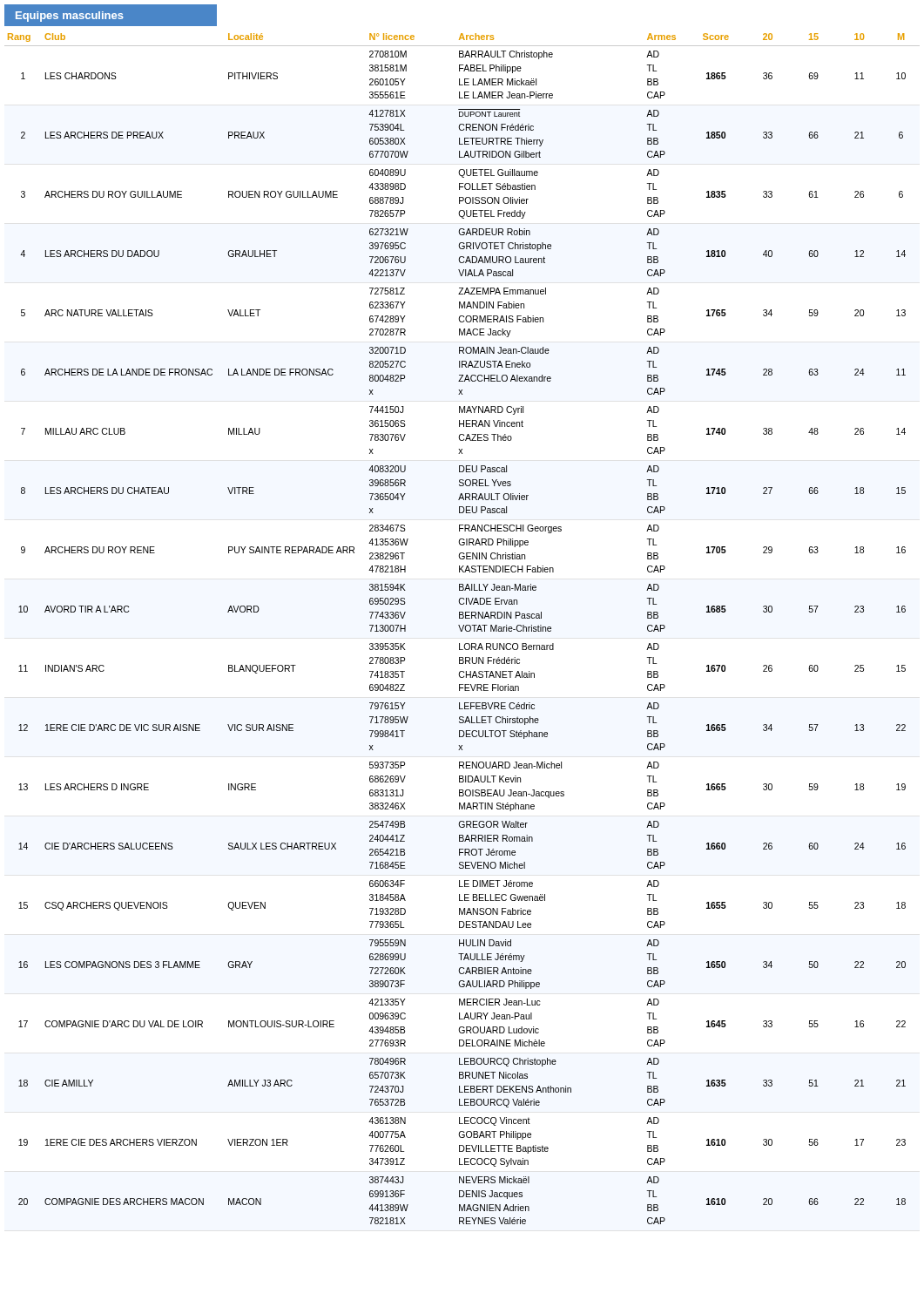Click where it says "Equipes masculines"
Screen dimensions: 1307x924
[x=69, y=15]
